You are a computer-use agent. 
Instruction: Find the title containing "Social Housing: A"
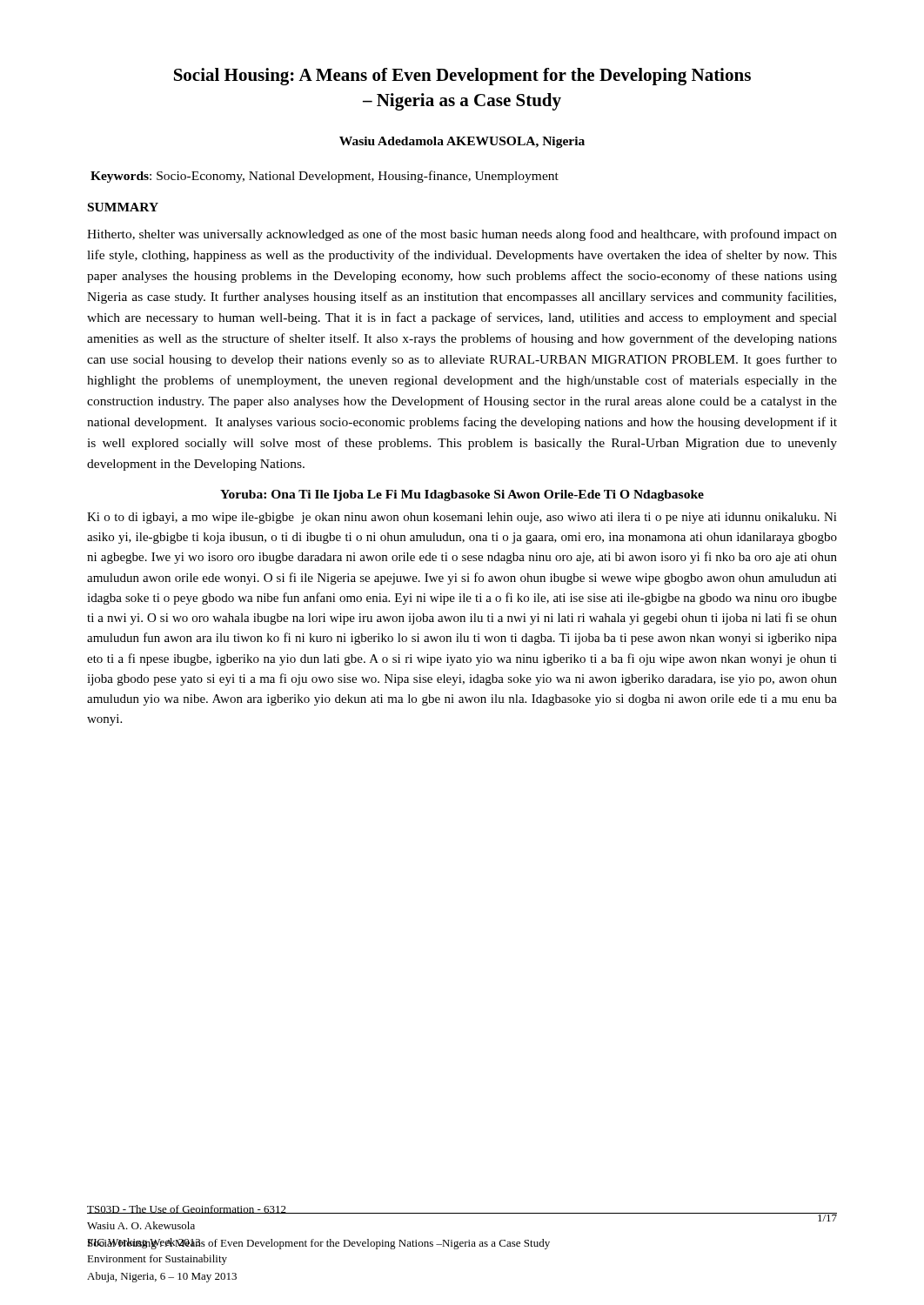[x=462, y=88]
